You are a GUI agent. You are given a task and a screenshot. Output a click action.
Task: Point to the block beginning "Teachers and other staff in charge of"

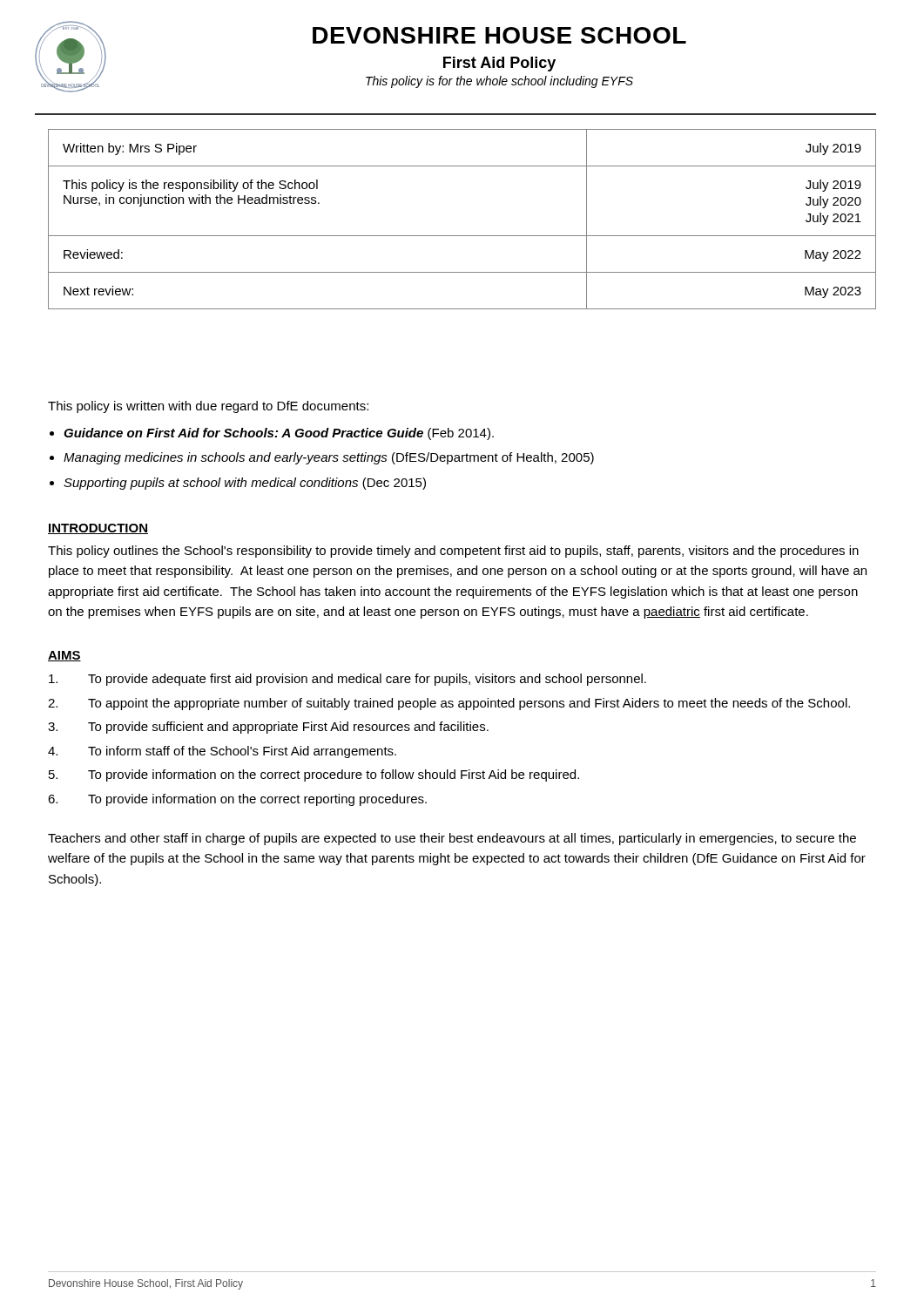point(457,858)
